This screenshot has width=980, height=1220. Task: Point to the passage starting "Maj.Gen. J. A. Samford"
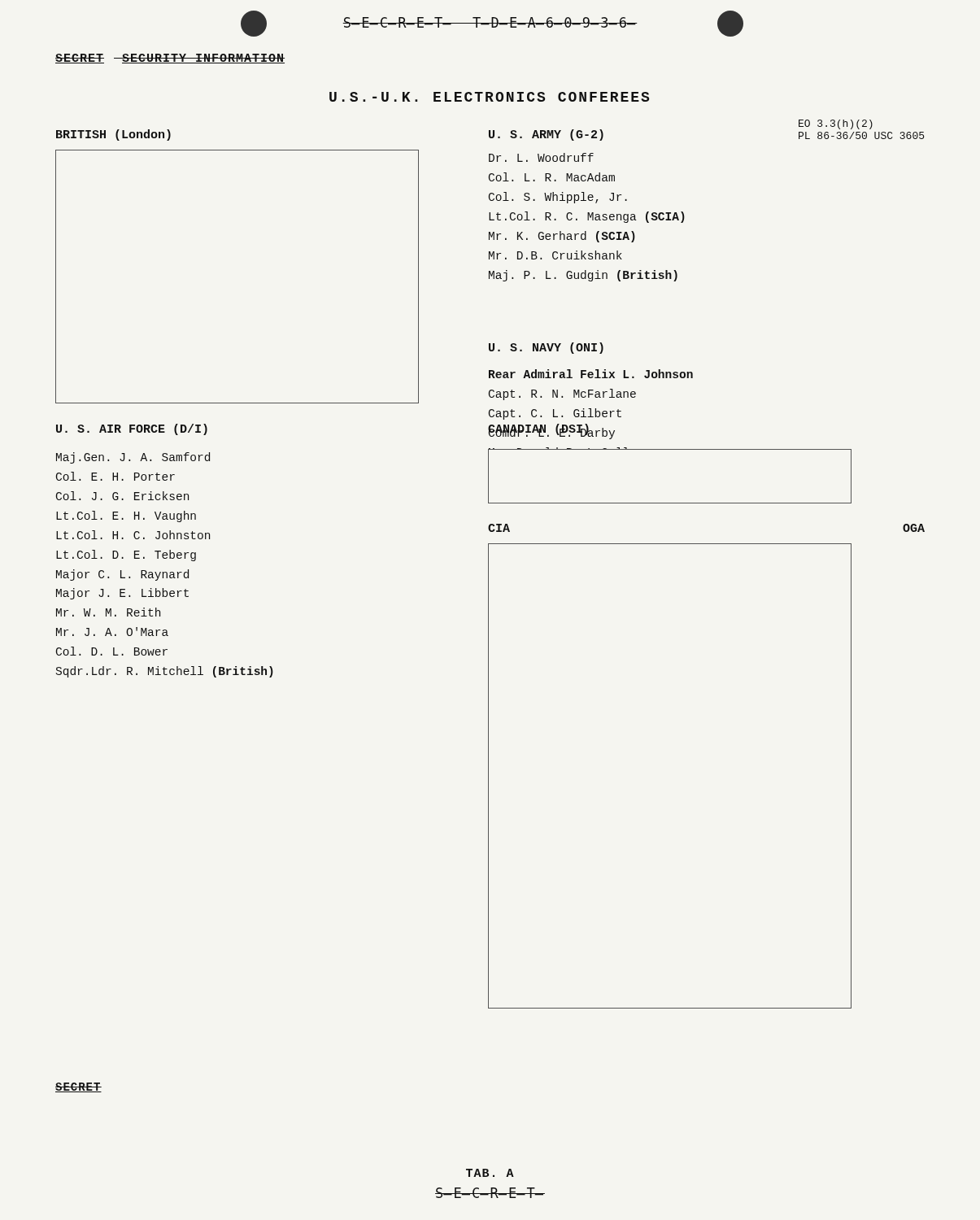(165, 565)
